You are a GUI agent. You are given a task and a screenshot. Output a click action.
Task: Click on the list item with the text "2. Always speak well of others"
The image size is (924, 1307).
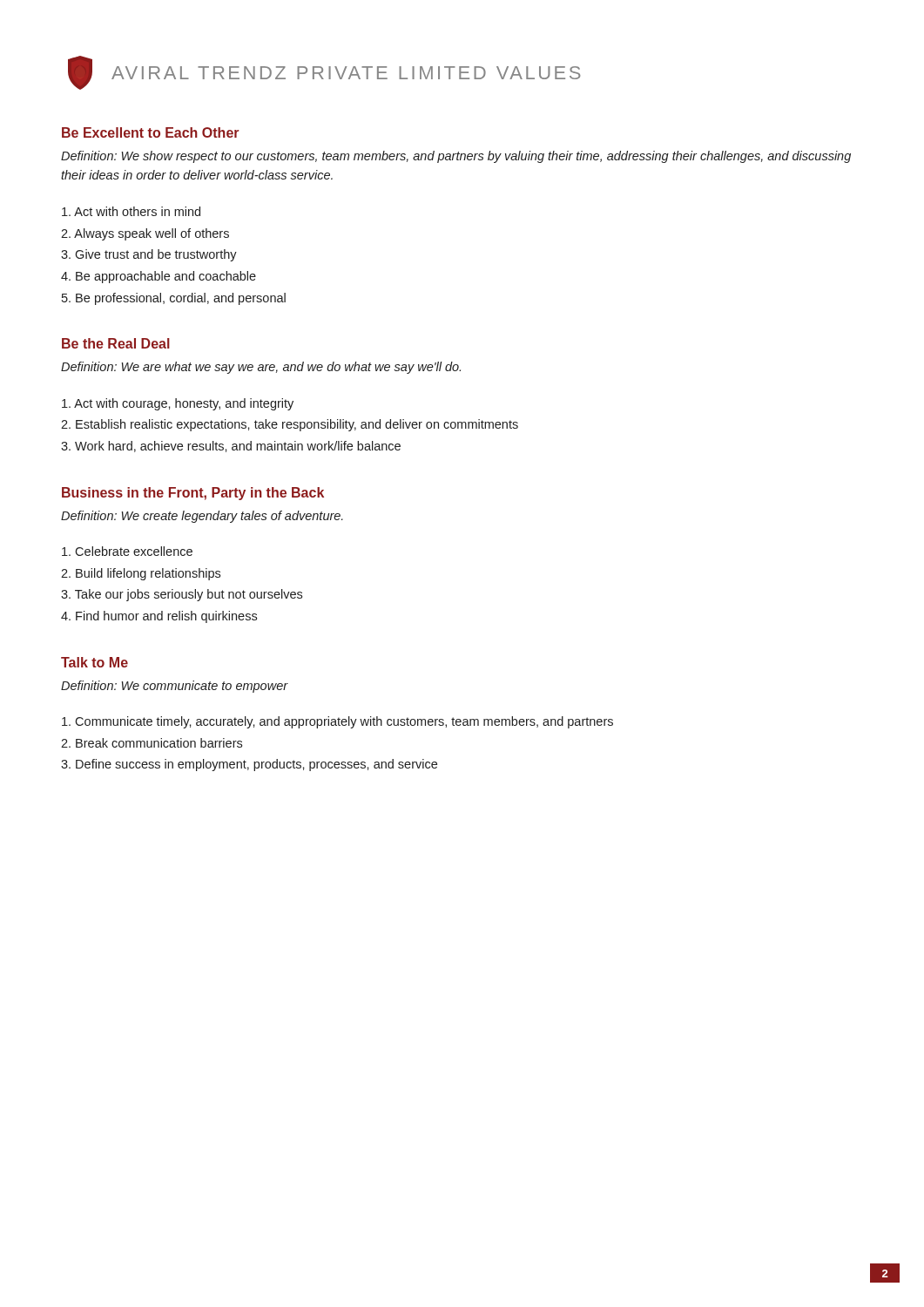coord(145,233)
